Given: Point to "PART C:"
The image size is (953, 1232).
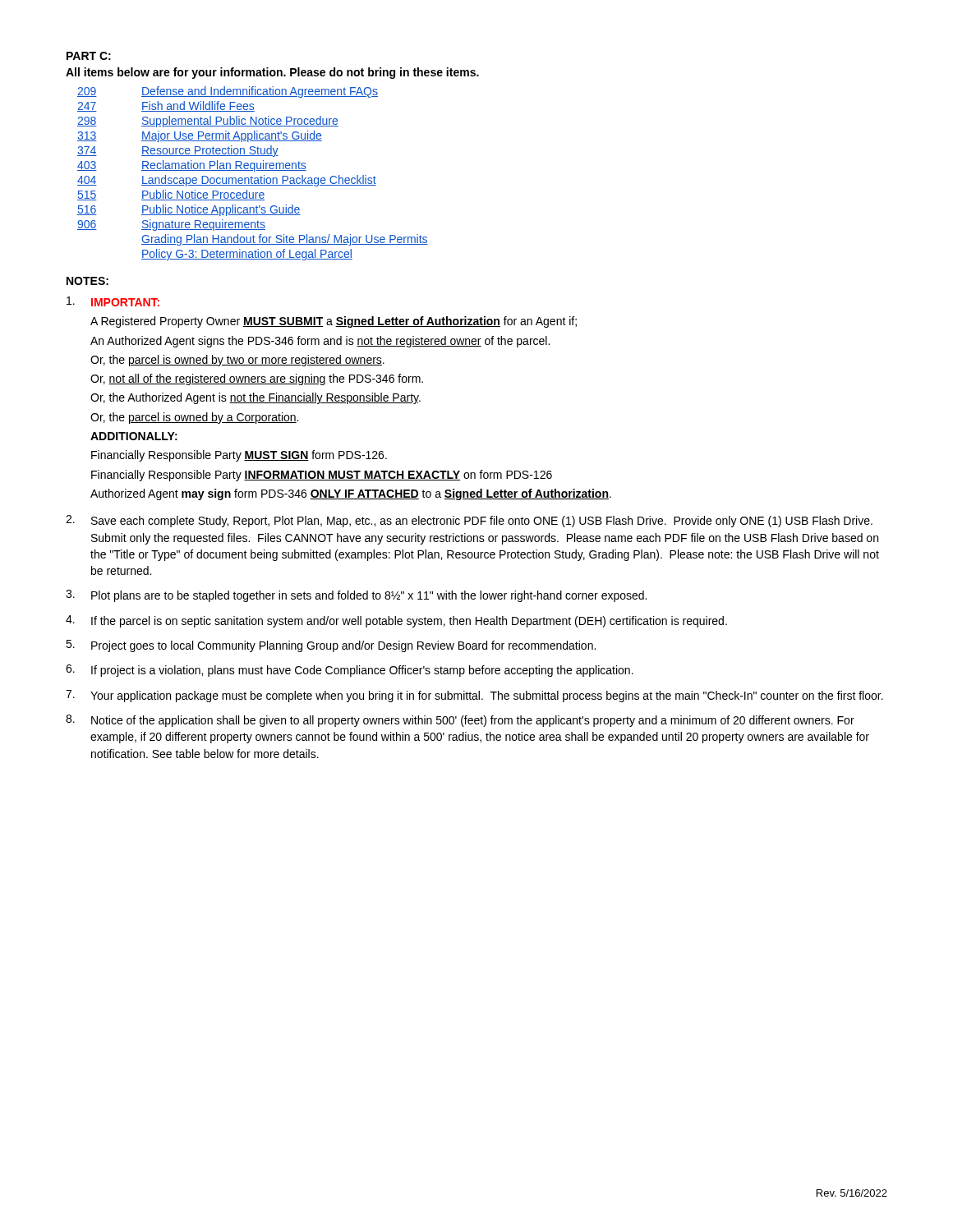Looking at the screenshot, I should (x=89, y=56).
